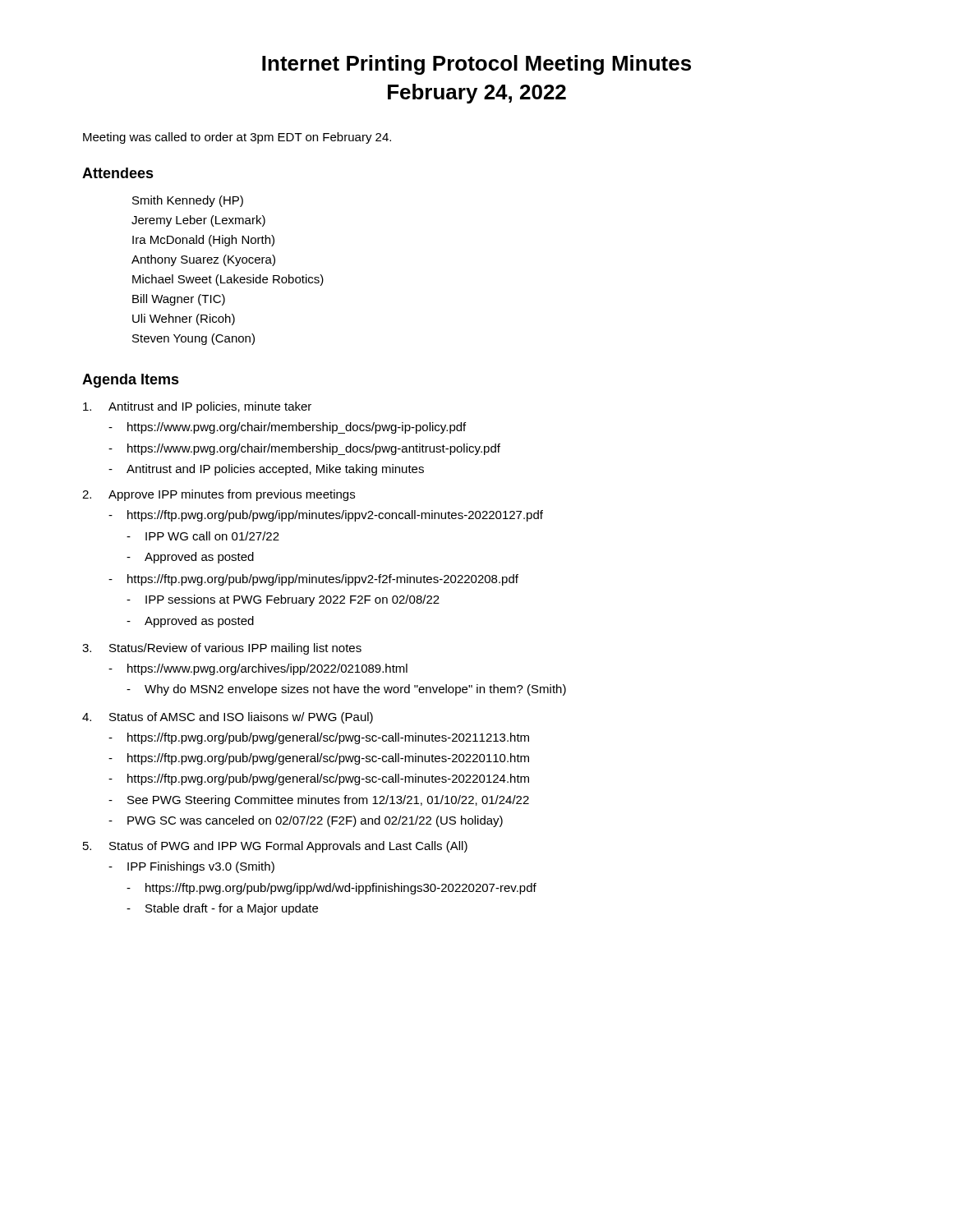The width and height of the screenshot is (953, 1232).
Task: Click on the list item with the text "Bill Wagner (TIC)"
Action: pyautogui.click(x=178, y=299)
